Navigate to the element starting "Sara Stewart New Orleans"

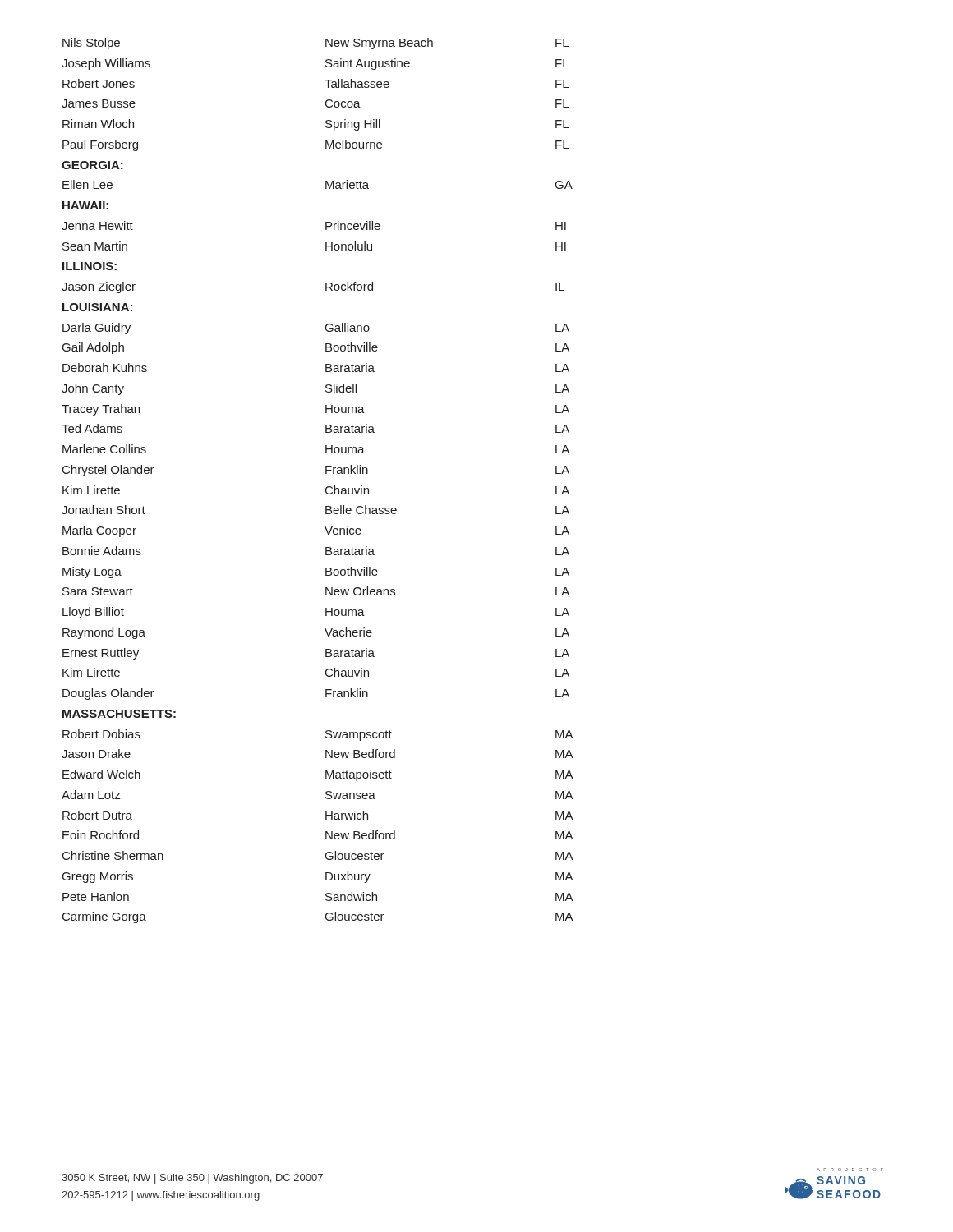pos(341,592)
